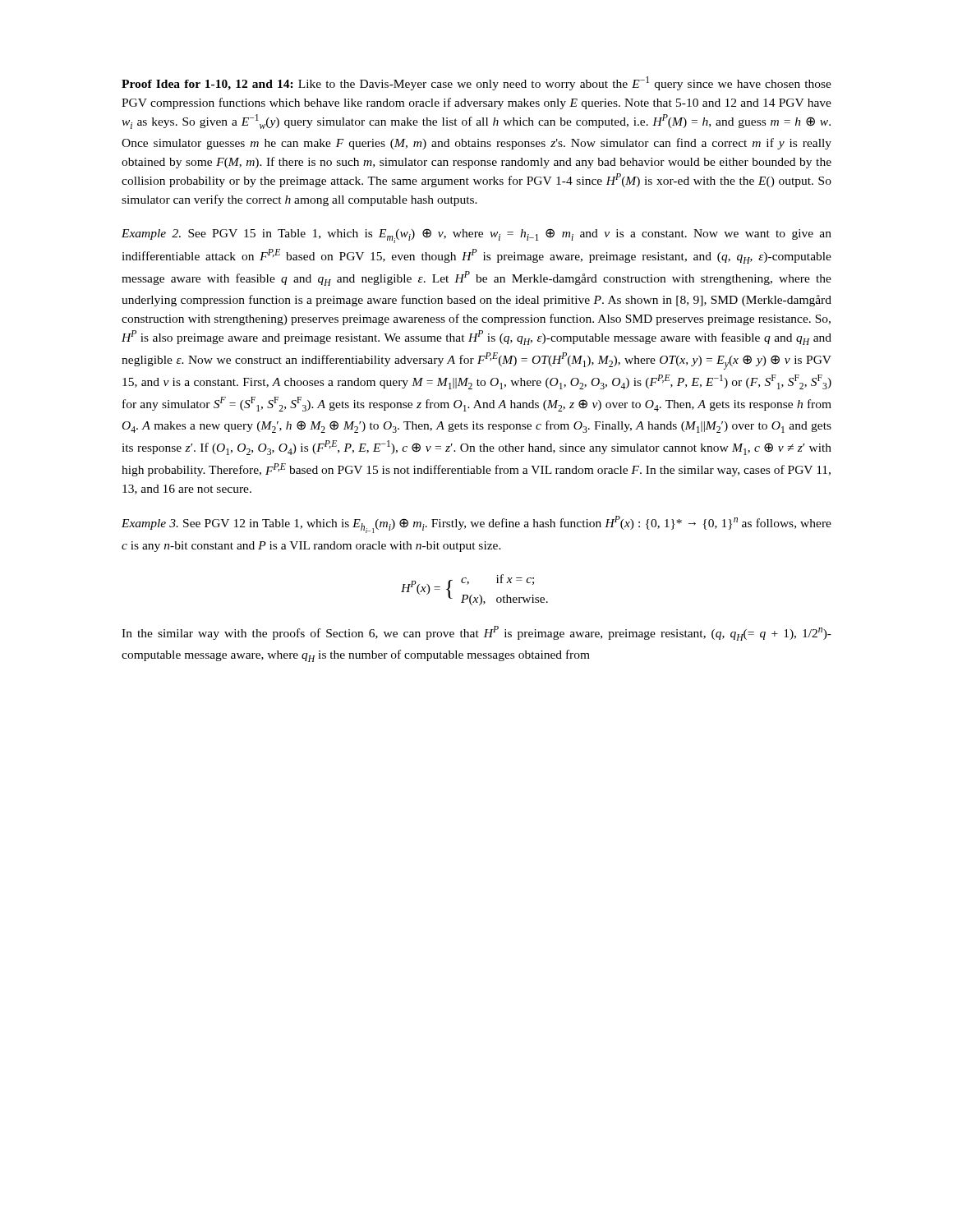Point to the region starting "HP(x) = {"
This screenshot has width=953, height=1232.
pyautogui.click(x=476, y=589)
